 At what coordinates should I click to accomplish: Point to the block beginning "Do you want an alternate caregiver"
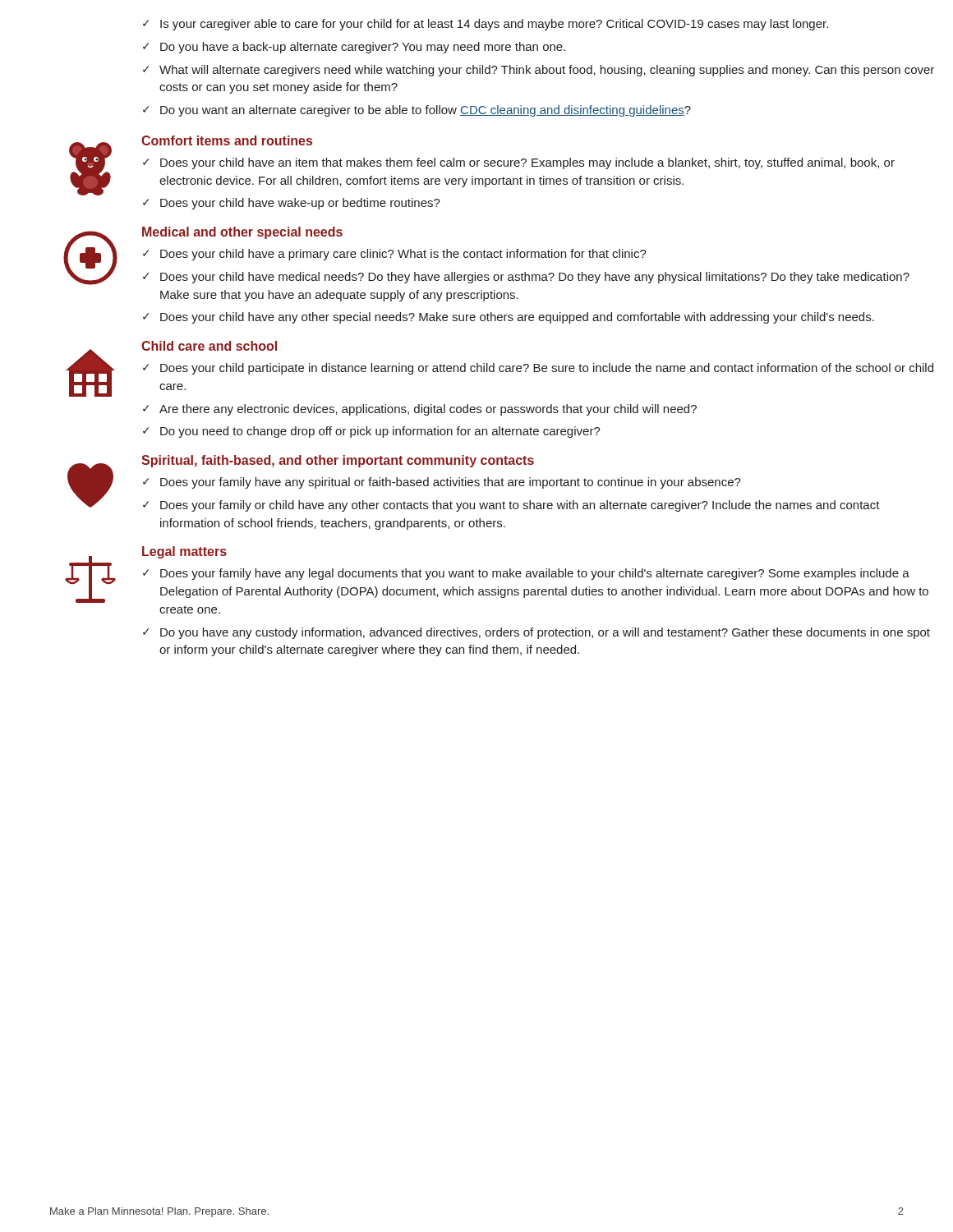(539, 110)
